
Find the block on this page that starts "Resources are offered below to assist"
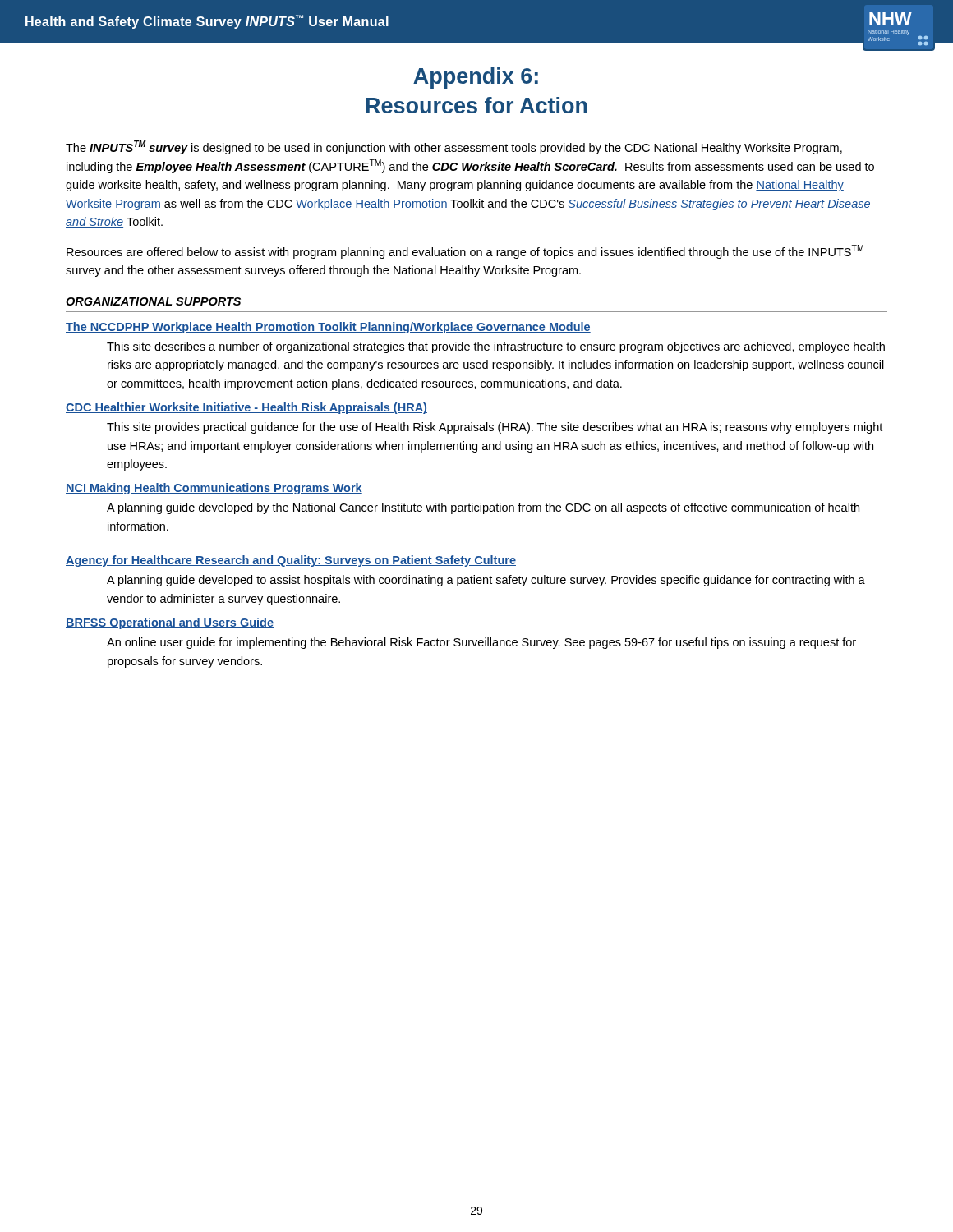(x=465, y=260)
